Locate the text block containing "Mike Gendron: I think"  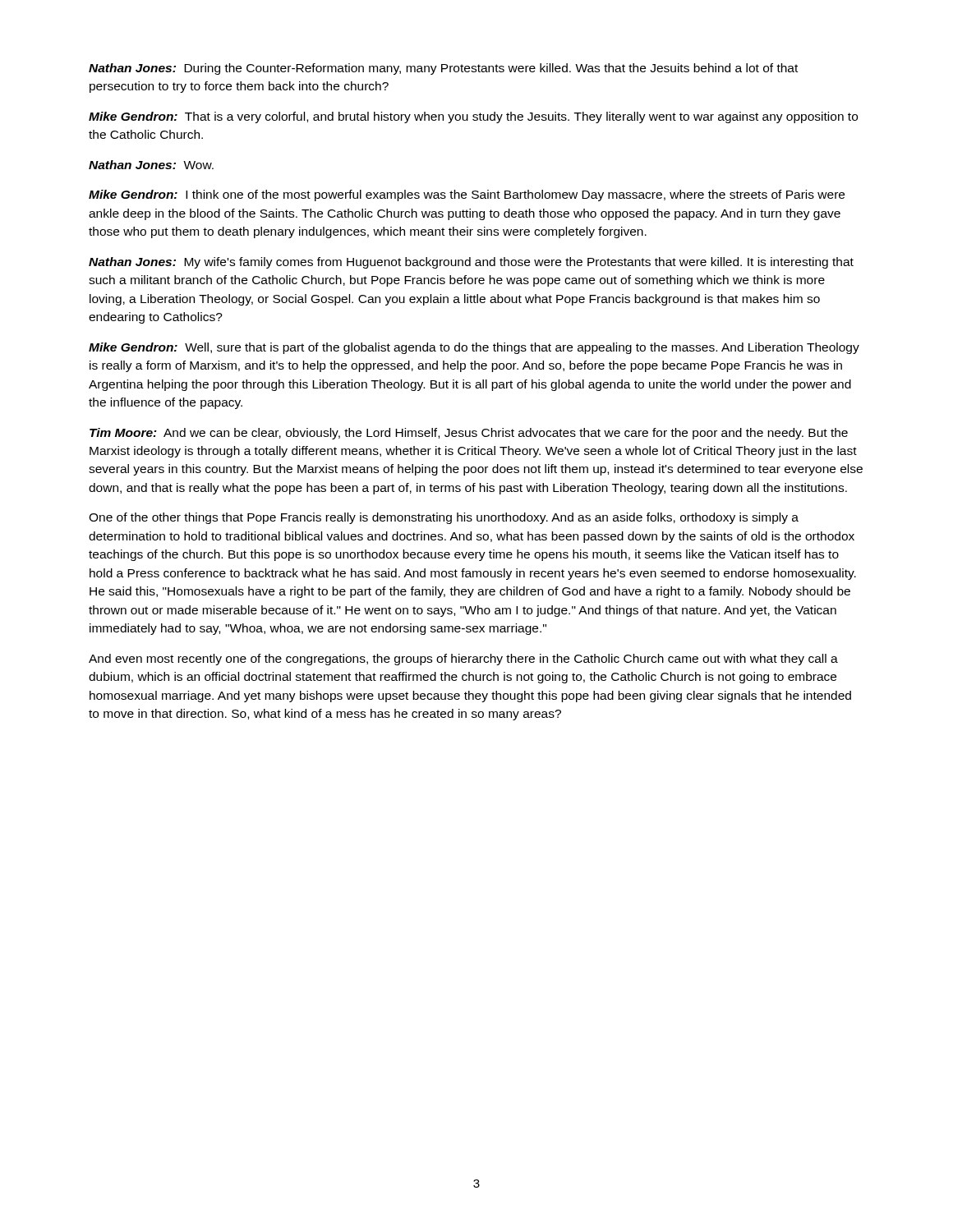tap(467, 213)
